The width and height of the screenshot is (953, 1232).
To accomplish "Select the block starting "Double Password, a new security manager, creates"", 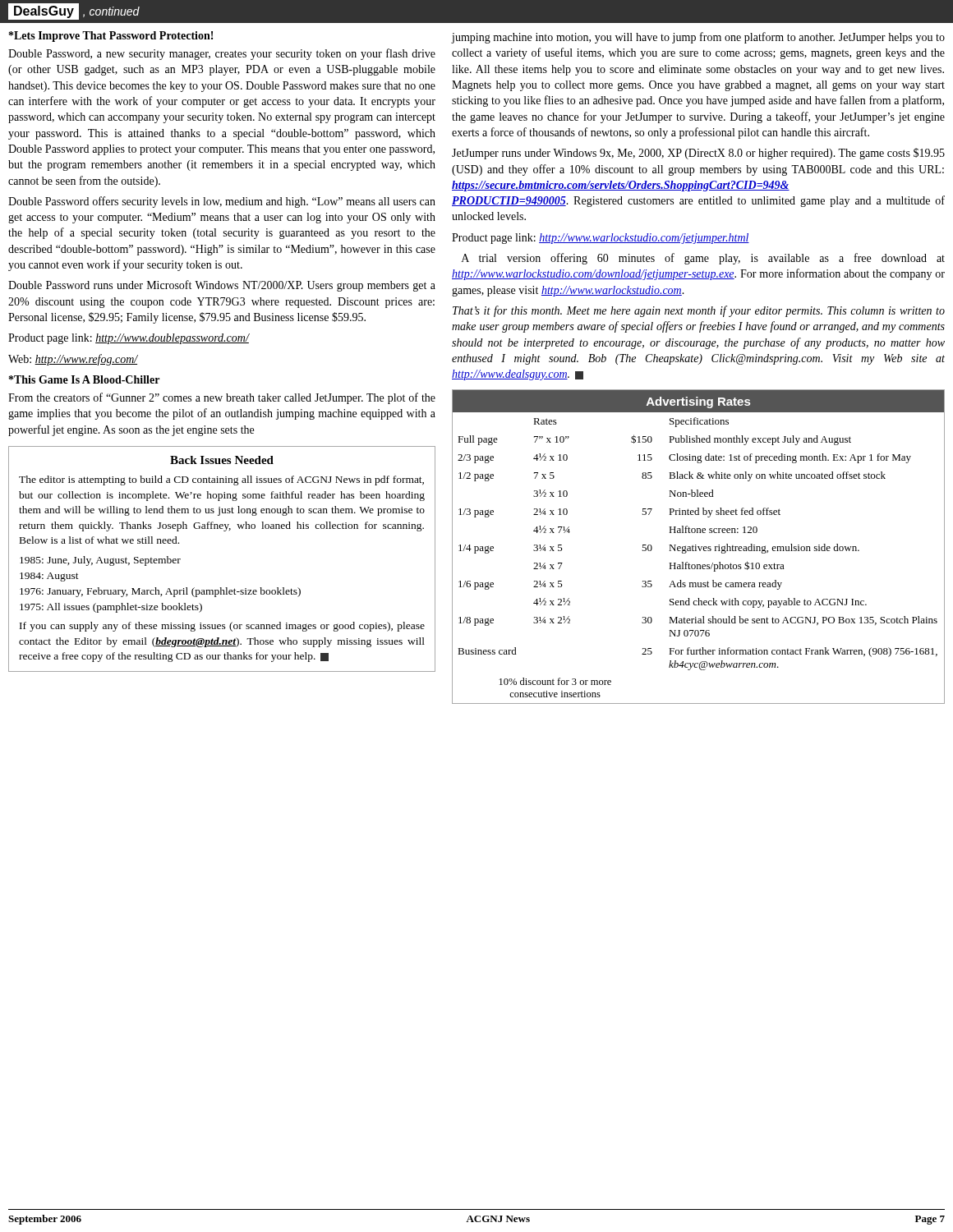I will 222,207.
